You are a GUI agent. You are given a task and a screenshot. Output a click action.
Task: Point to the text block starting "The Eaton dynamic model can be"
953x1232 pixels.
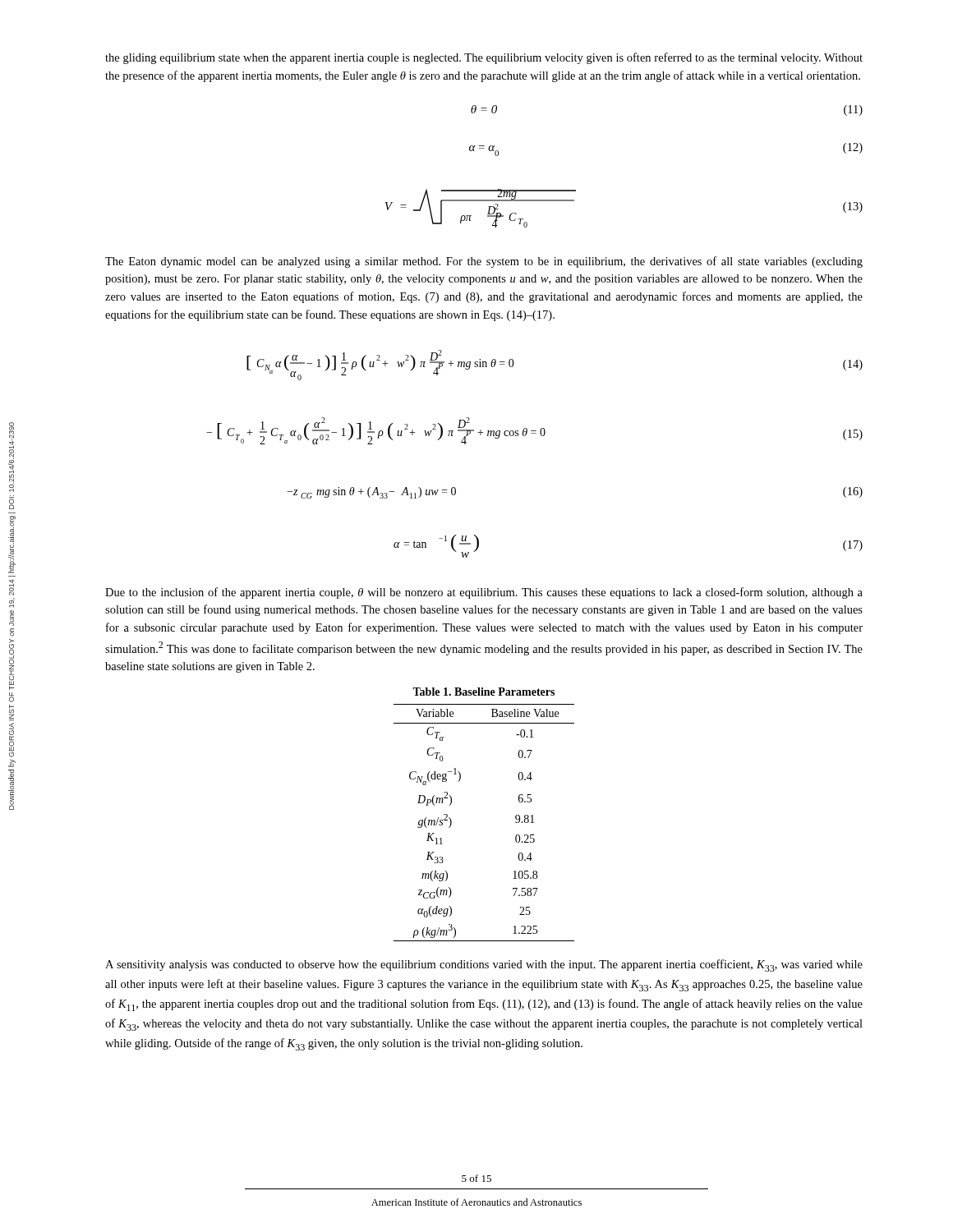click(484, 288)
